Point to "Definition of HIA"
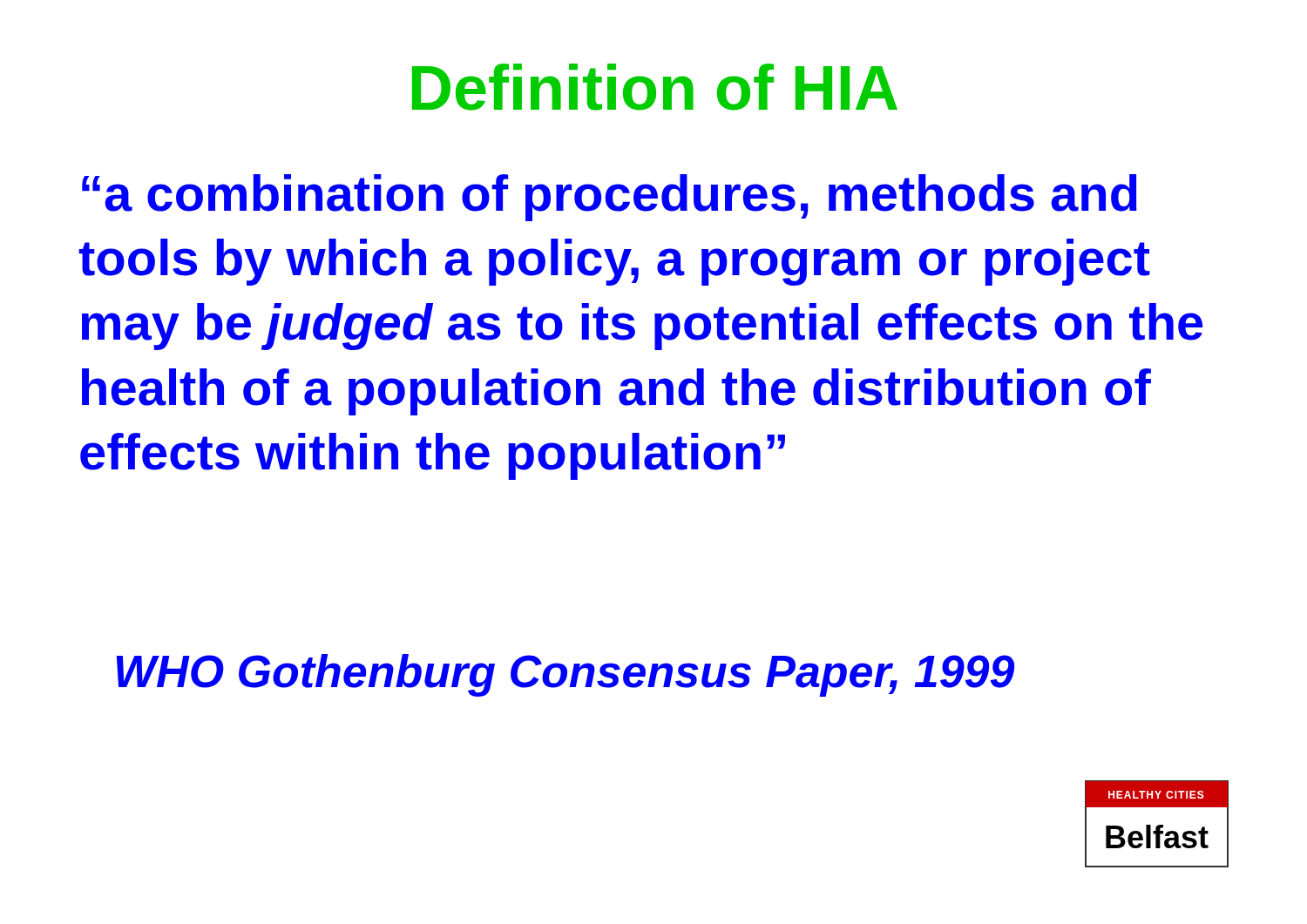Screen dimensions: 924x1307 (x=654, y=88)
